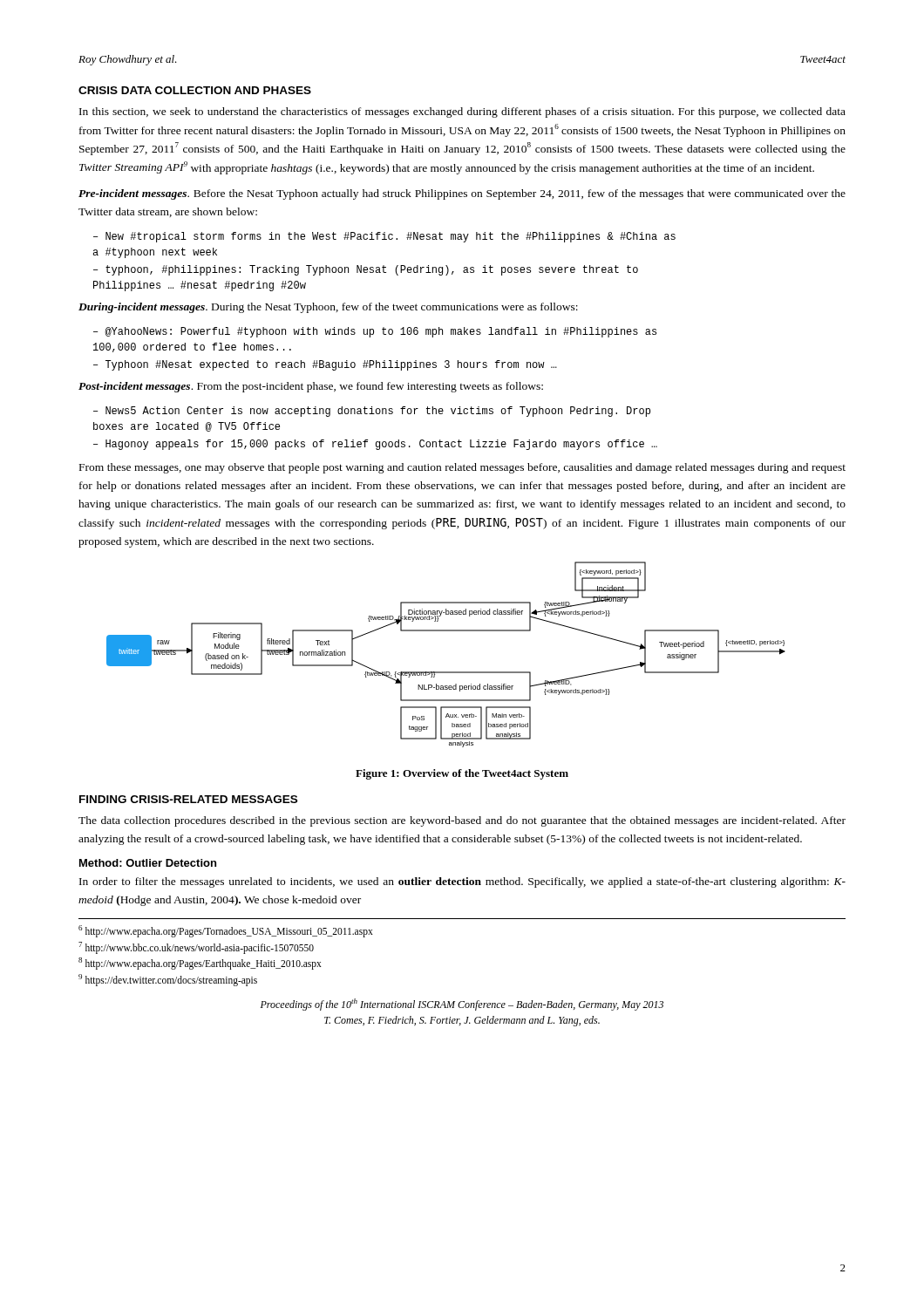Point to the text starting "7 http://www.bbc.co.uk/news/world-asia-pacific-15070550"

pyautogui.click(x=196, y=946)
